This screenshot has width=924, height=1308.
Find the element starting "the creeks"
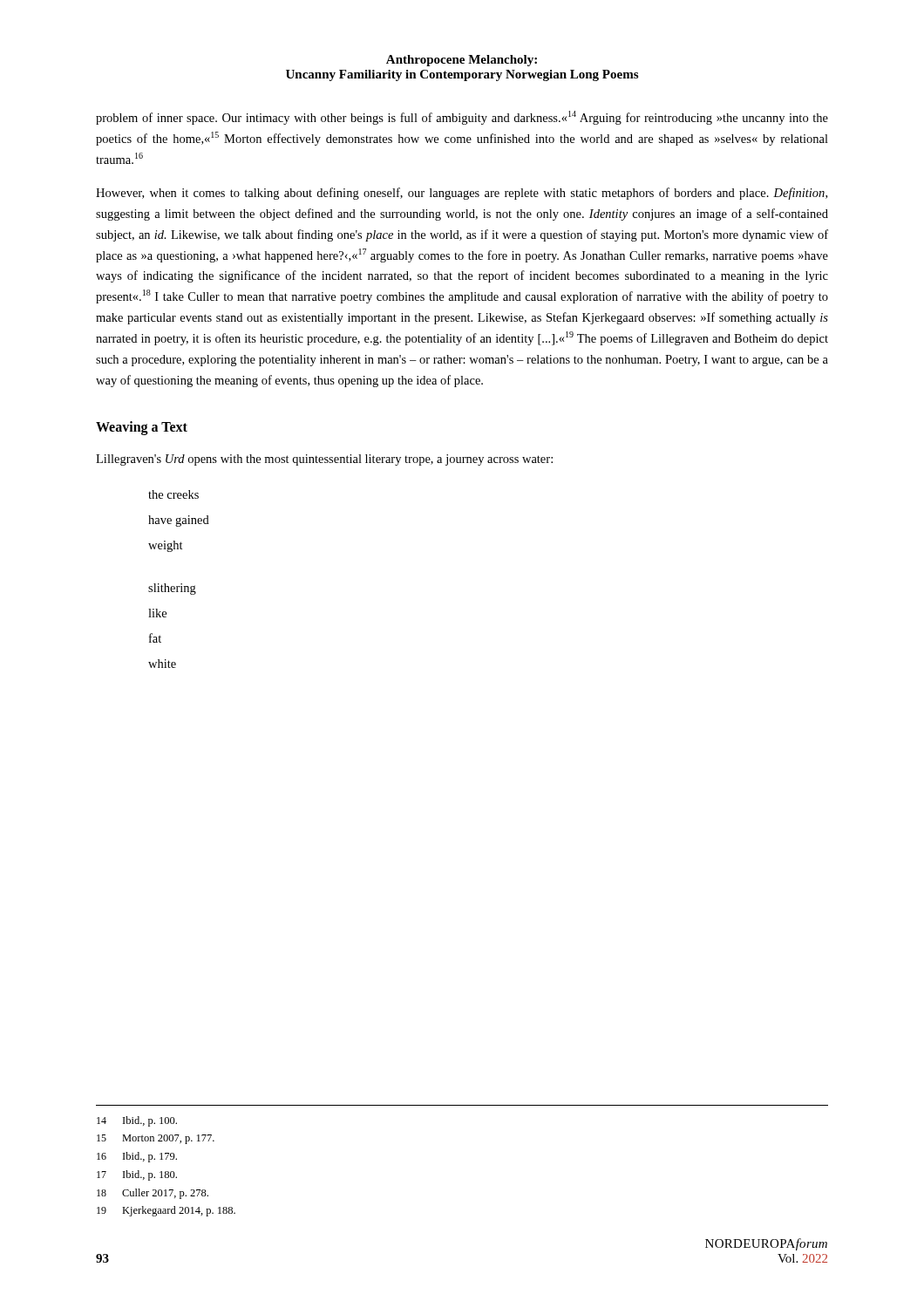point(174,494)
